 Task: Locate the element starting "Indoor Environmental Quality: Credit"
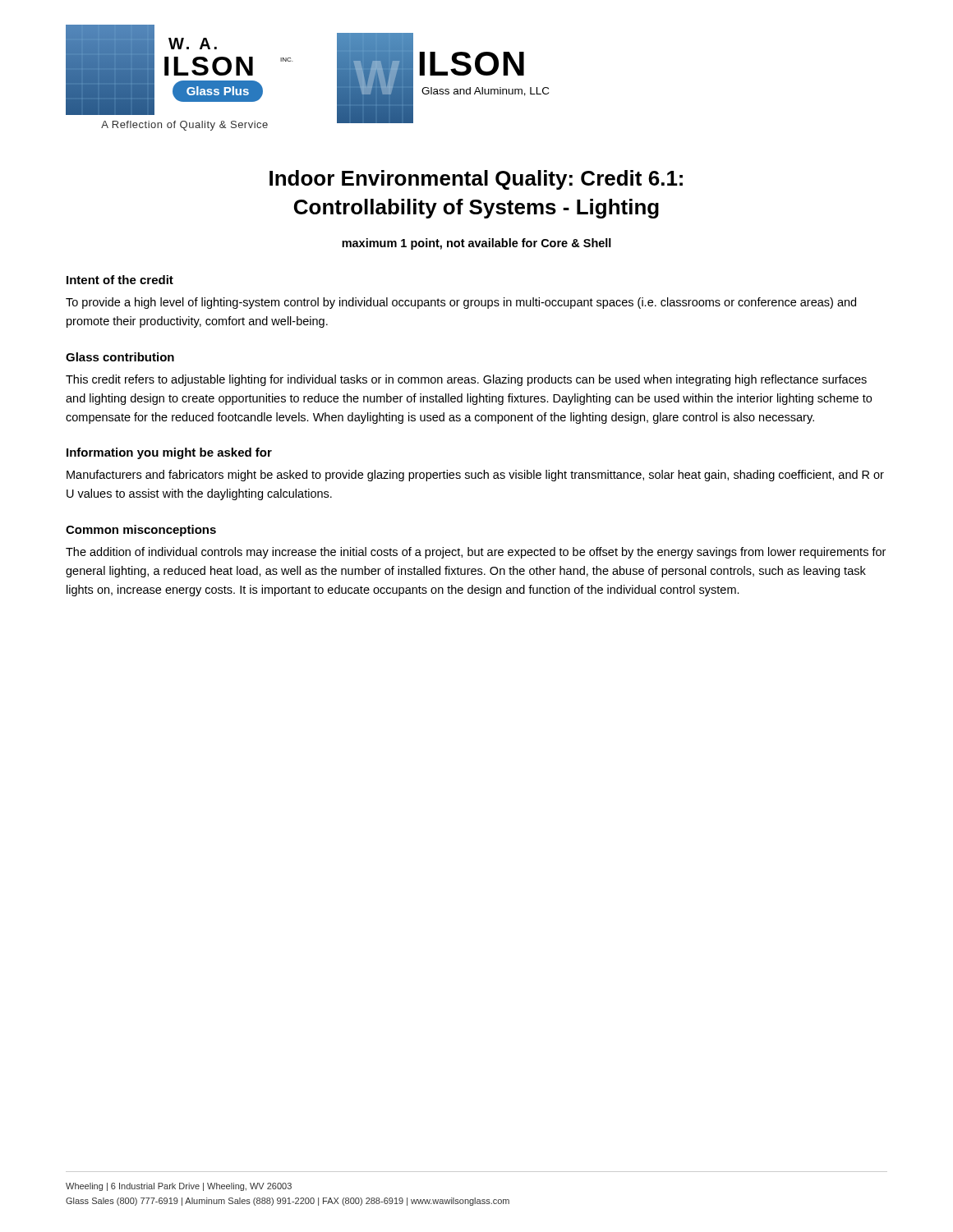(x=476, y=193)
